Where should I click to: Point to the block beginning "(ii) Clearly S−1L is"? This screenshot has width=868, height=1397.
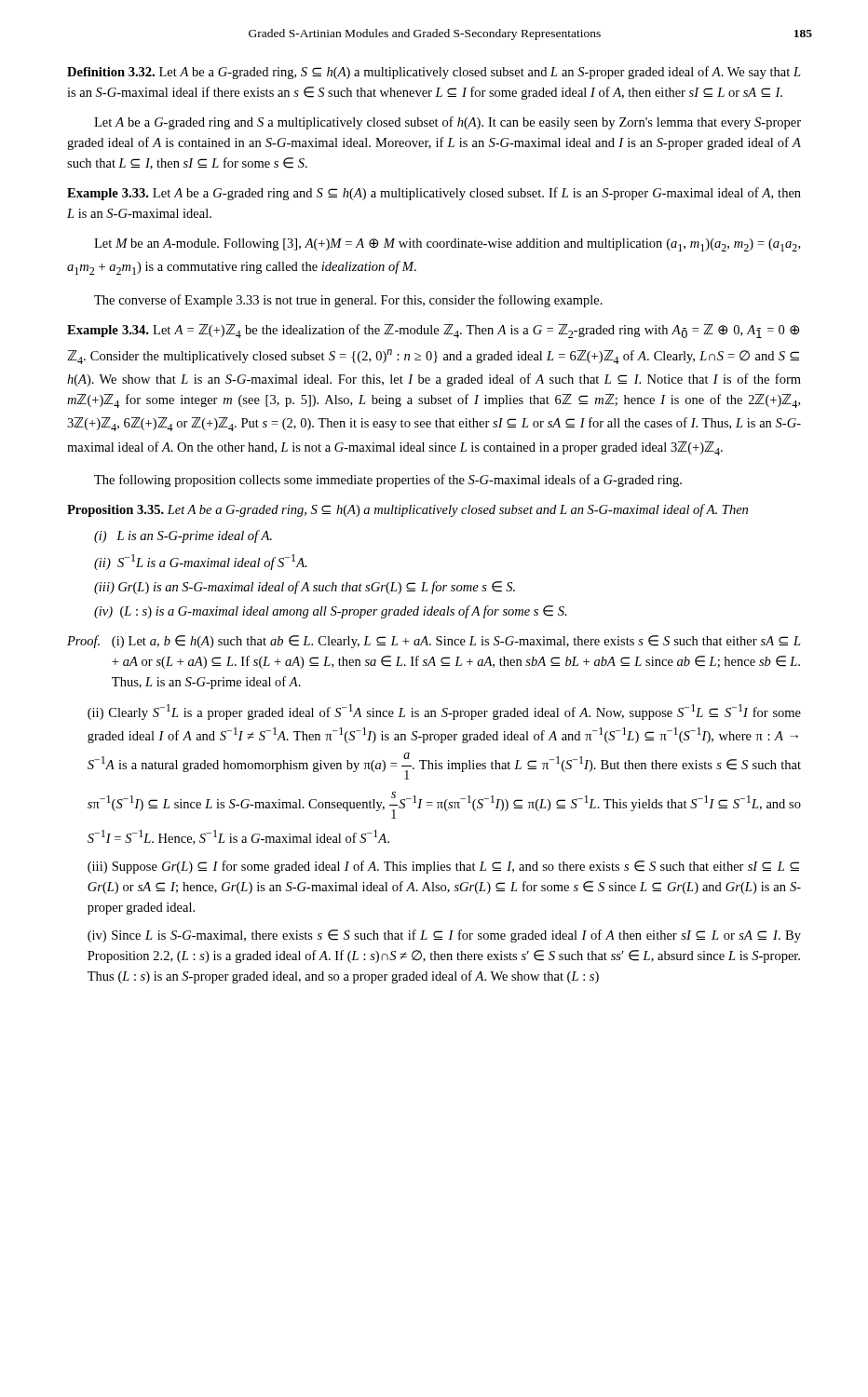click(x=434, y=774)
